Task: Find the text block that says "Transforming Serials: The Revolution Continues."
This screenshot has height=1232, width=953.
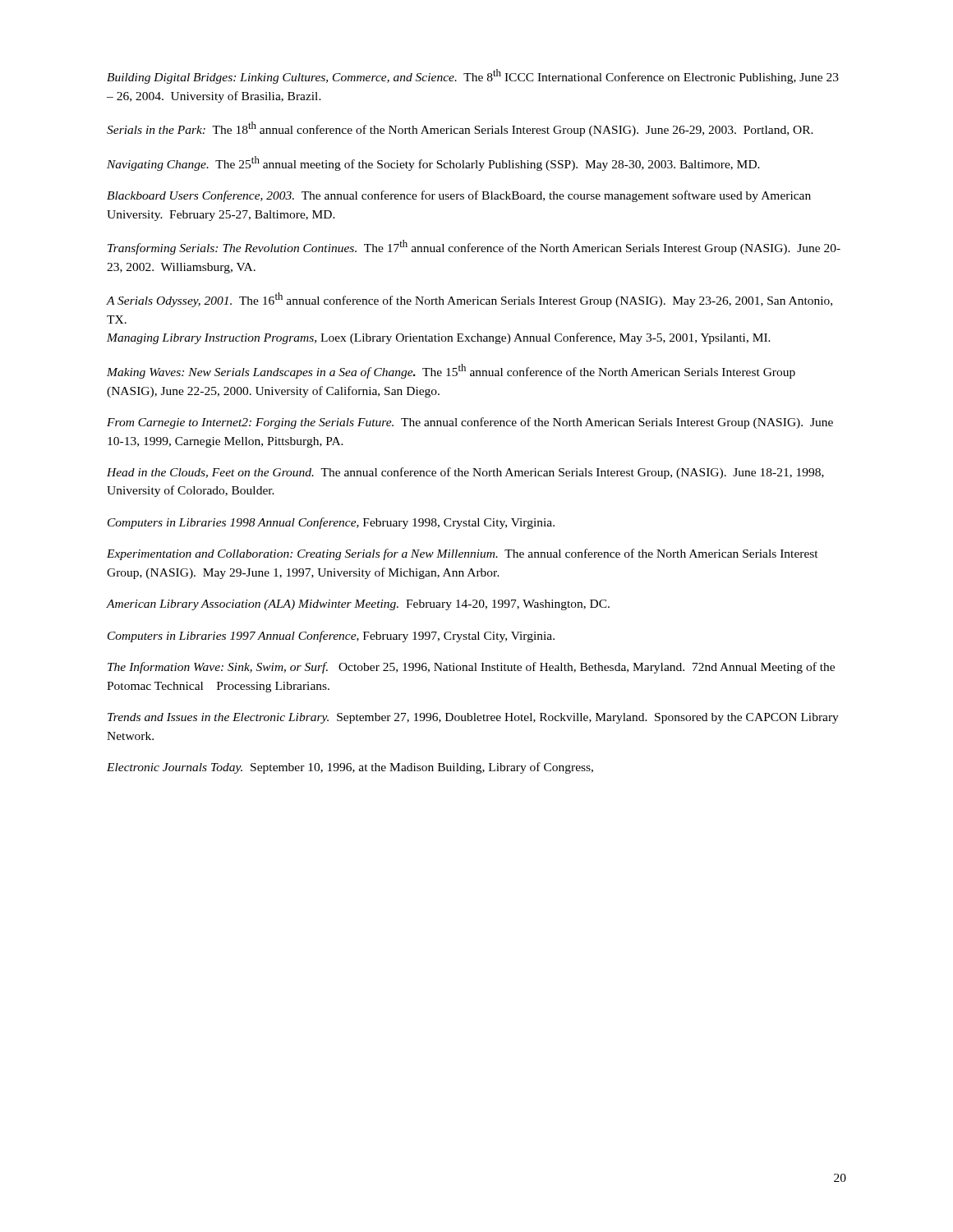Action: pos(474,256)
